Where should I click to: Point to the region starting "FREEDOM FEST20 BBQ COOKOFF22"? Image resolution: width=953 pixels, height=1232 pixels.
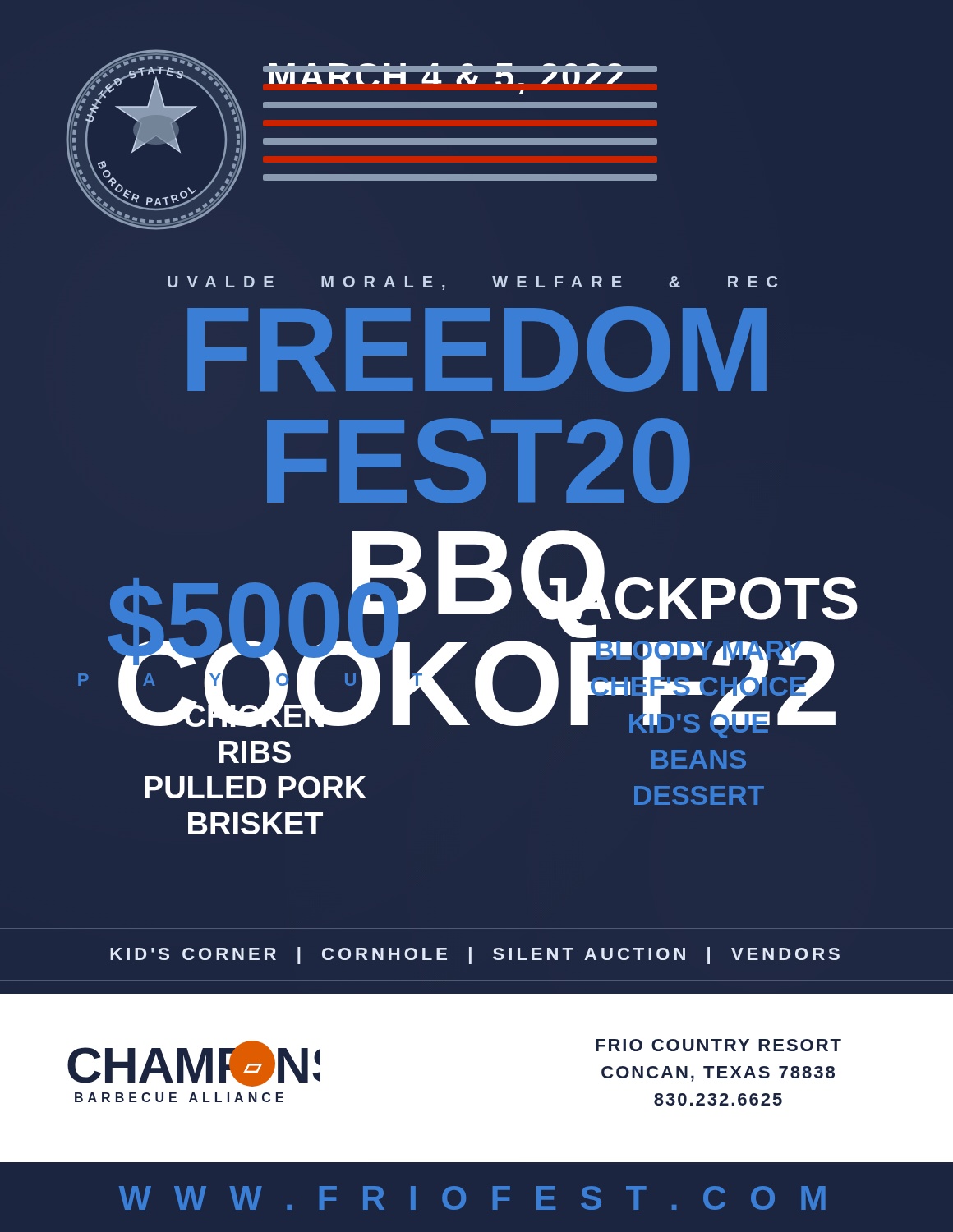click(x=476, y=517)
